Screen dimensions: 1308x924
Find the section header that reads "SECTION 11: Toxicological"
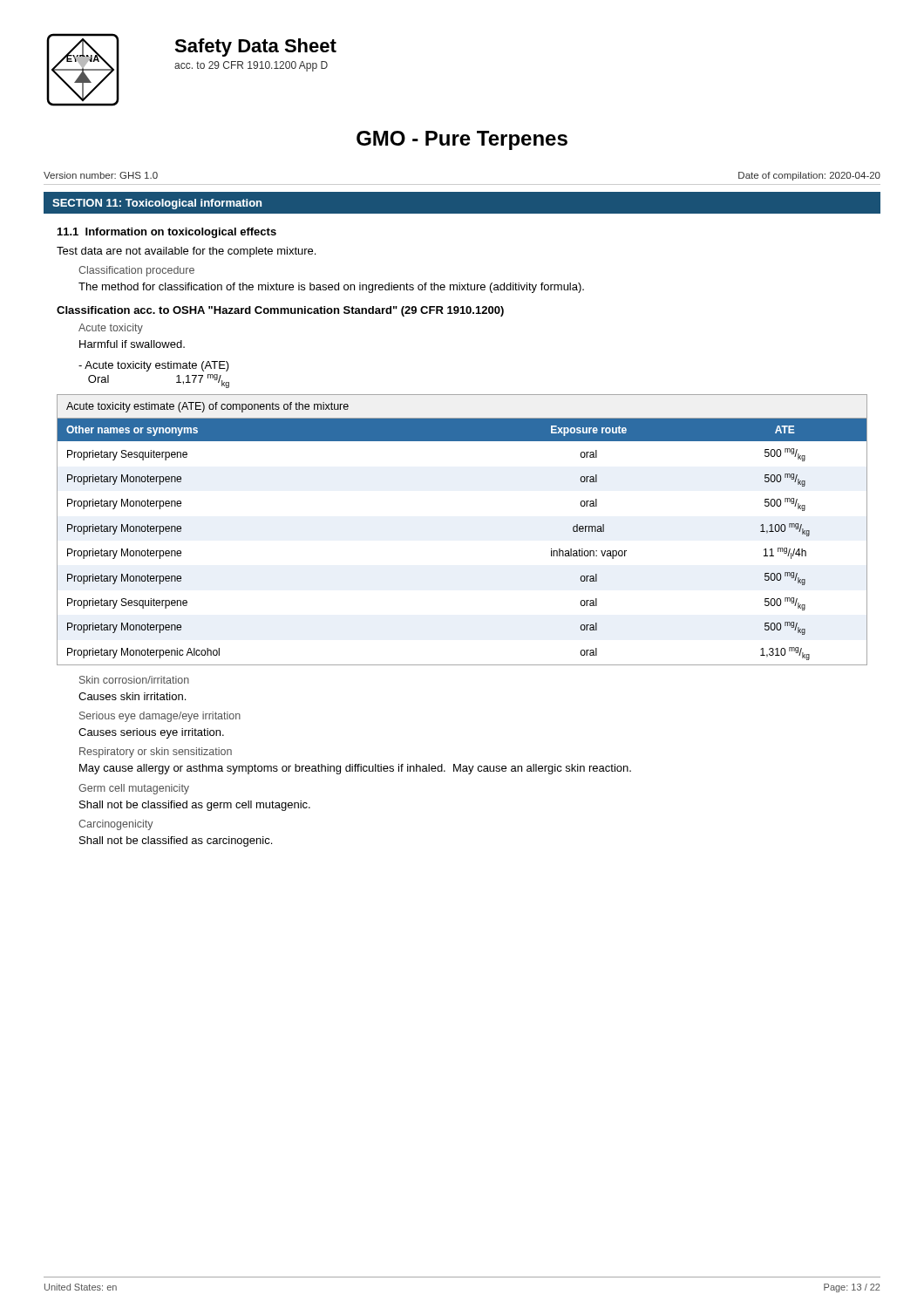tap(157, 203)
